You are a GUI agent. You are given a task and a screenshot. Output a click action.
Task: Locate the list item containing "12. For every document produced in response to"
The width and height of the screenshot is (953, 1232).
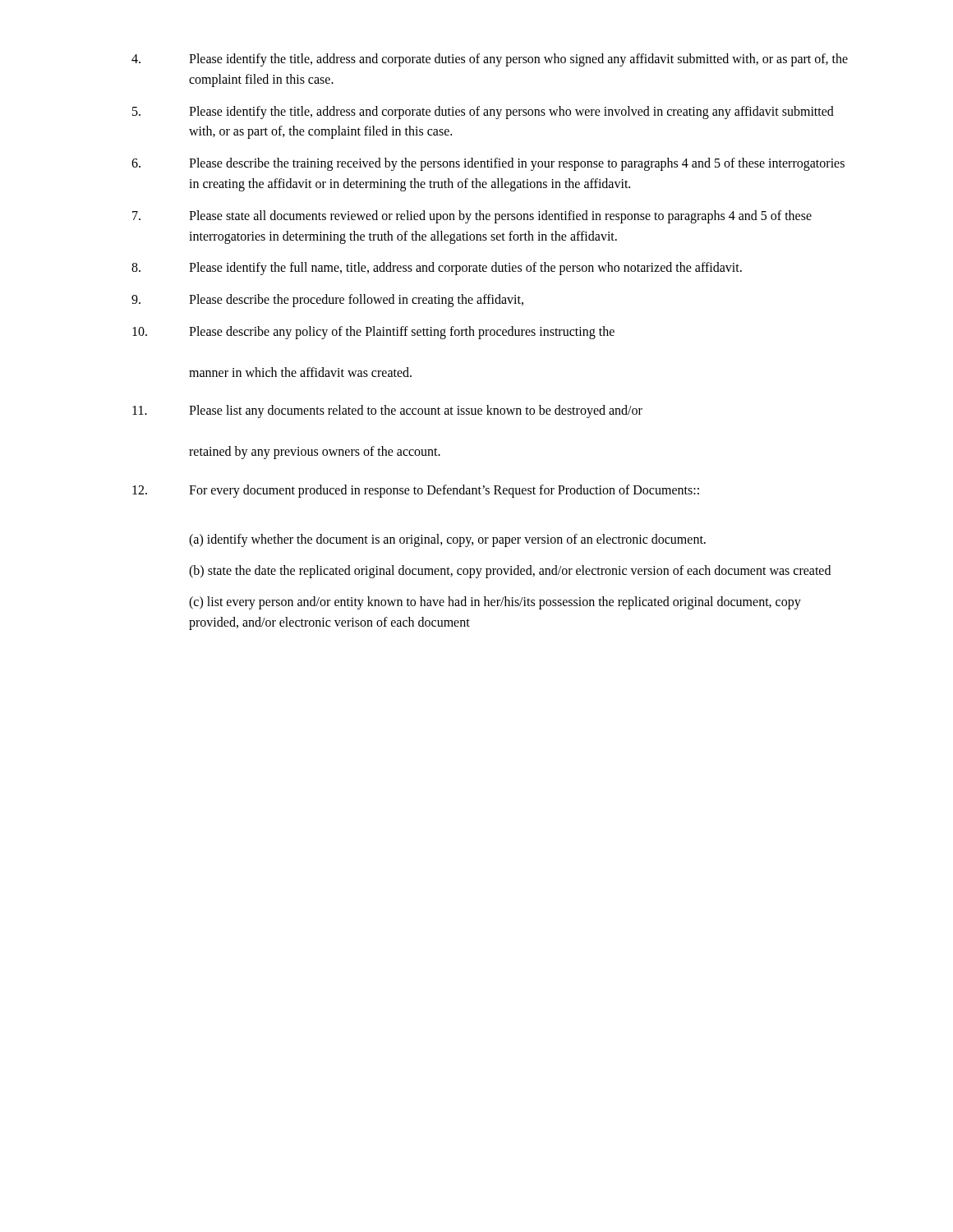[x=493, y=562]
